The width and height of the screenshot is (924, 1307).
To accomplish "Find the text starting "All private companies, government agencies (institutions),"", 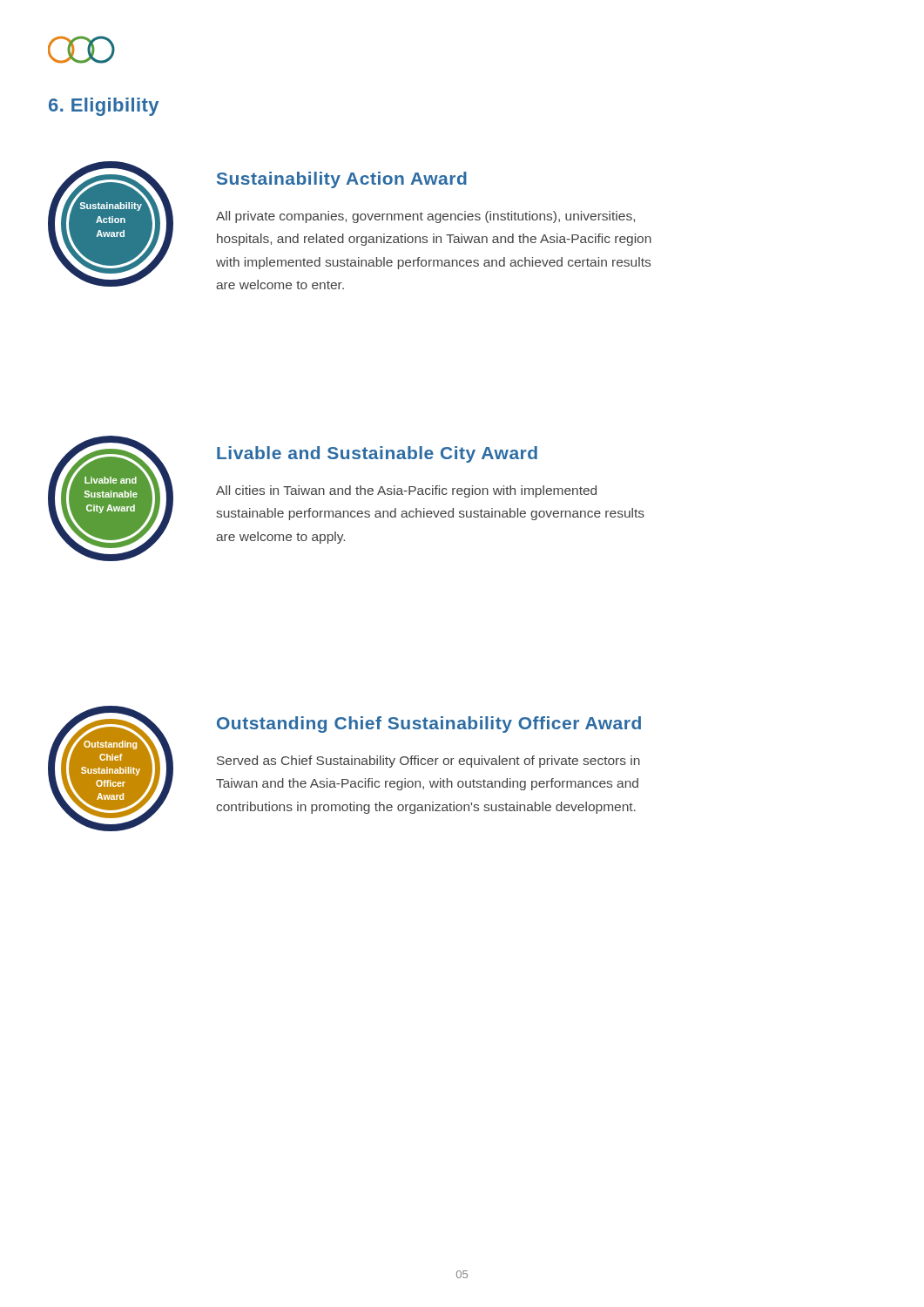I will tap(434, 250).
